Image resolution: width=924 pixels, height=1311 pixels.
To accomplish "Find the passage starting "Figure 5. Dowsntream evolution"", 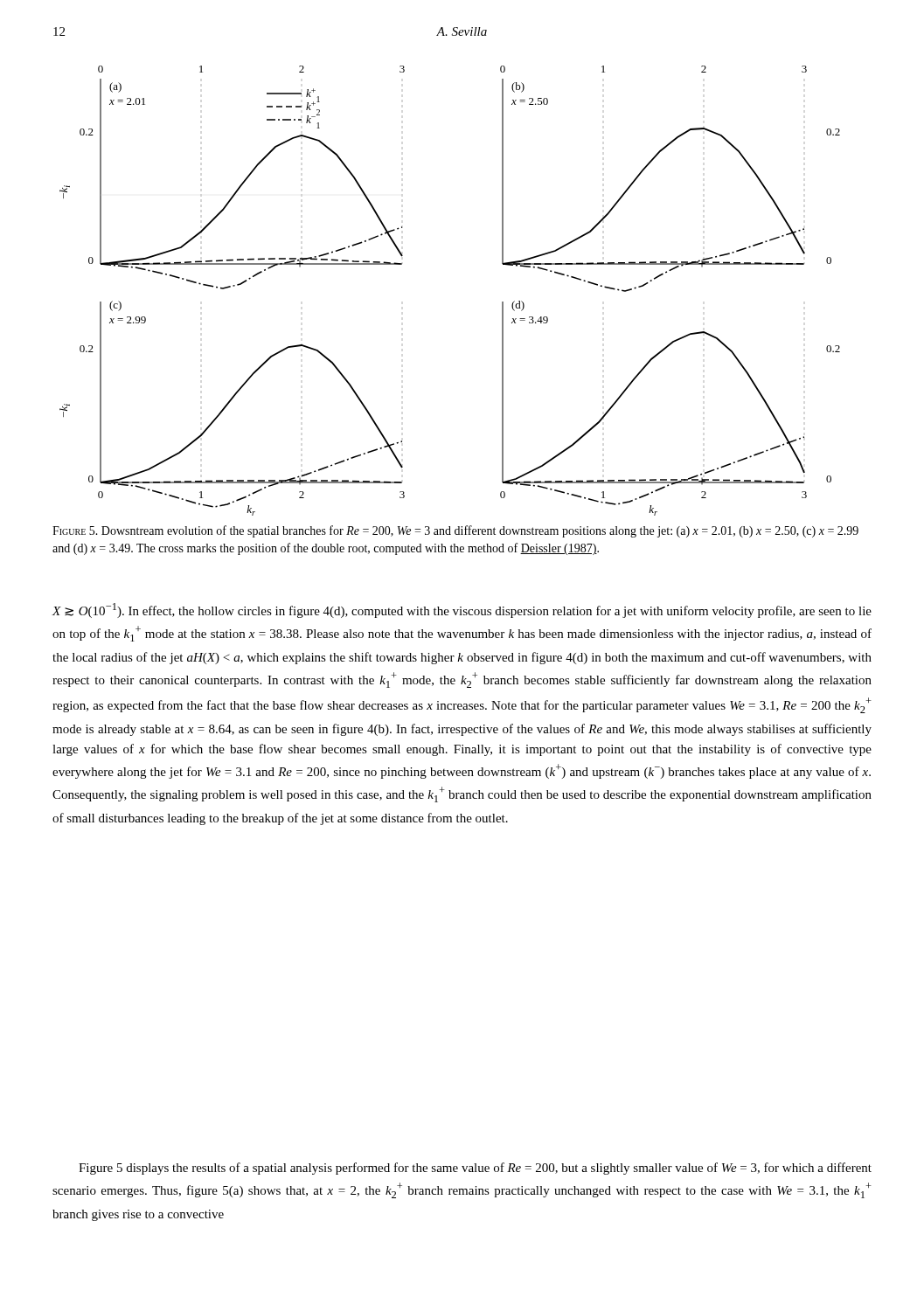I will click(456, 540).
